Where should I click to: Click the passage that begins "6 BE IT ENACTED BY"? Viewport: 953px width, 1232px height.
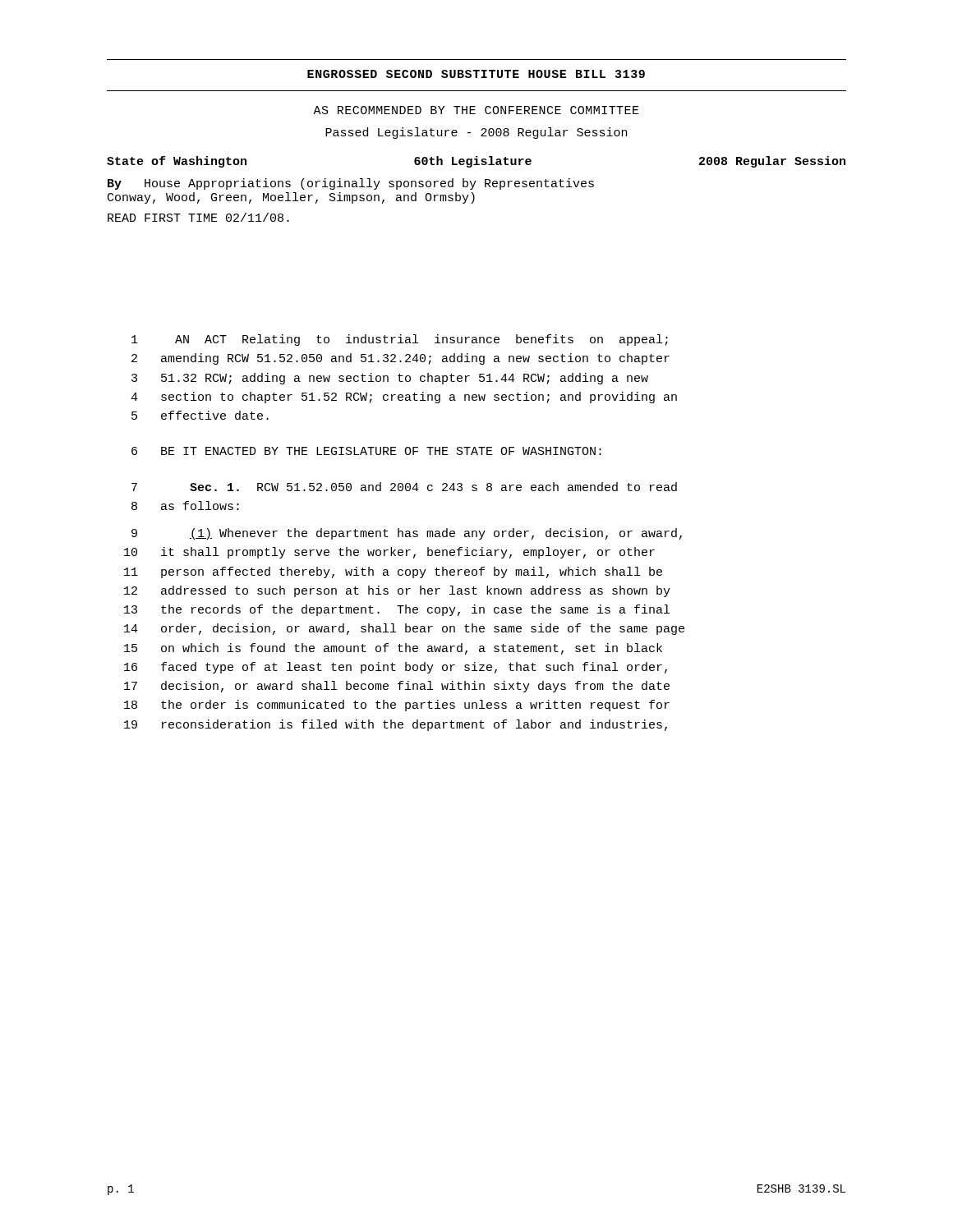coord(476,452)
